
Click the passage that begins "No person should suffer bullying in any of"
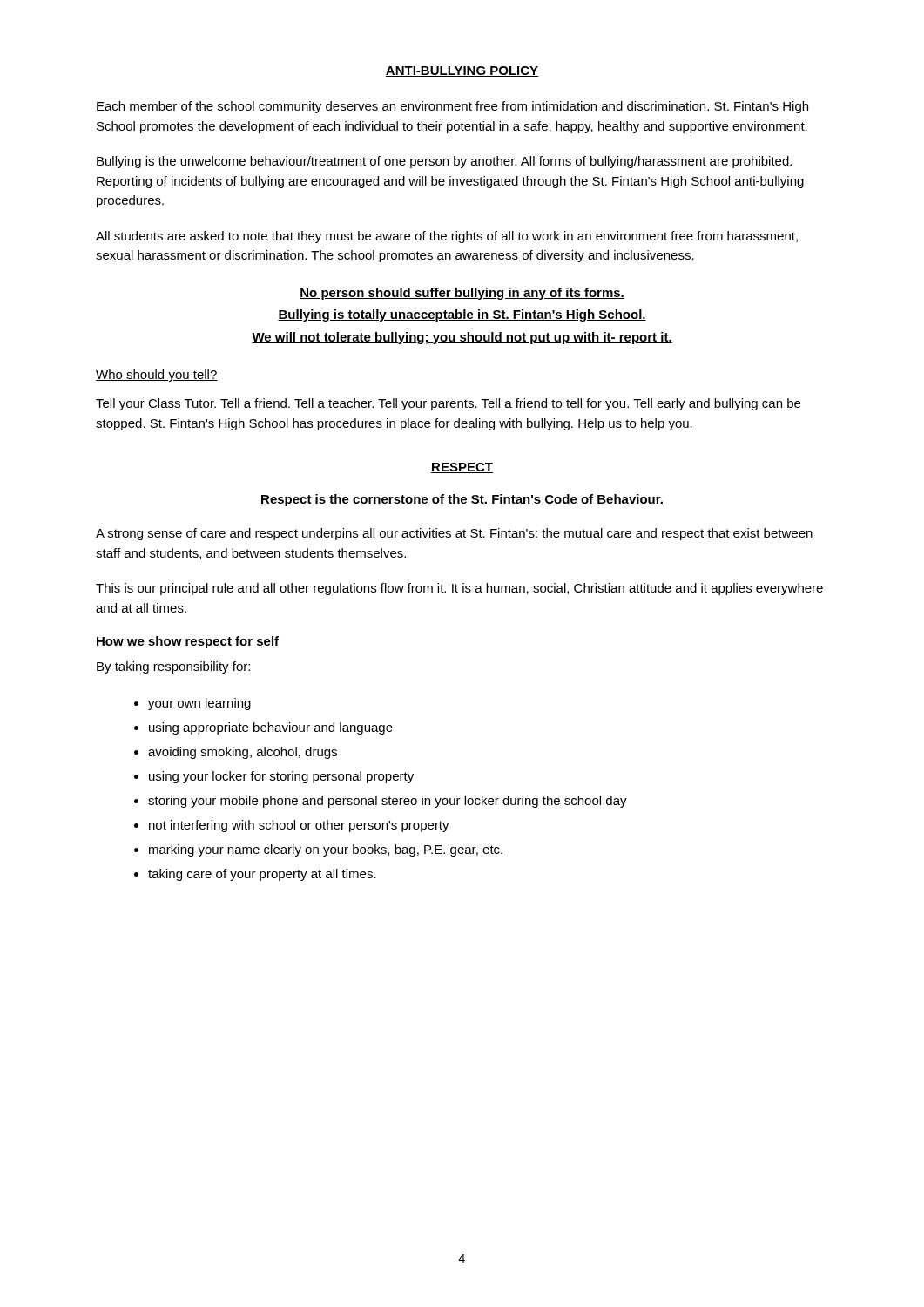462,314
